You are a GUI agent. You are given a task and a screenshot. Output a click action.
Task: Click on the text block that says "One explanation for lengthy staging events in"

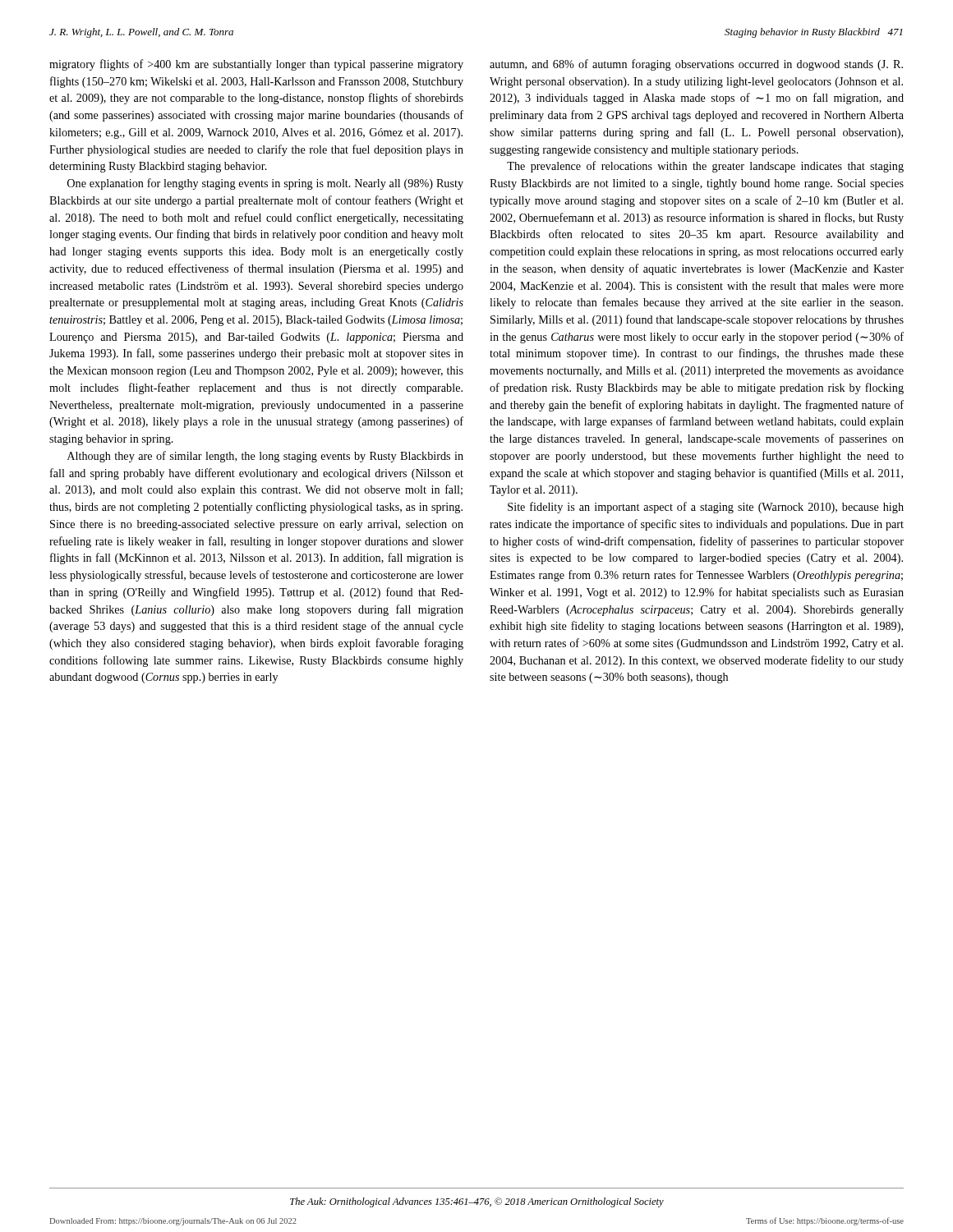pyautogui.click(x=256, y=311)
